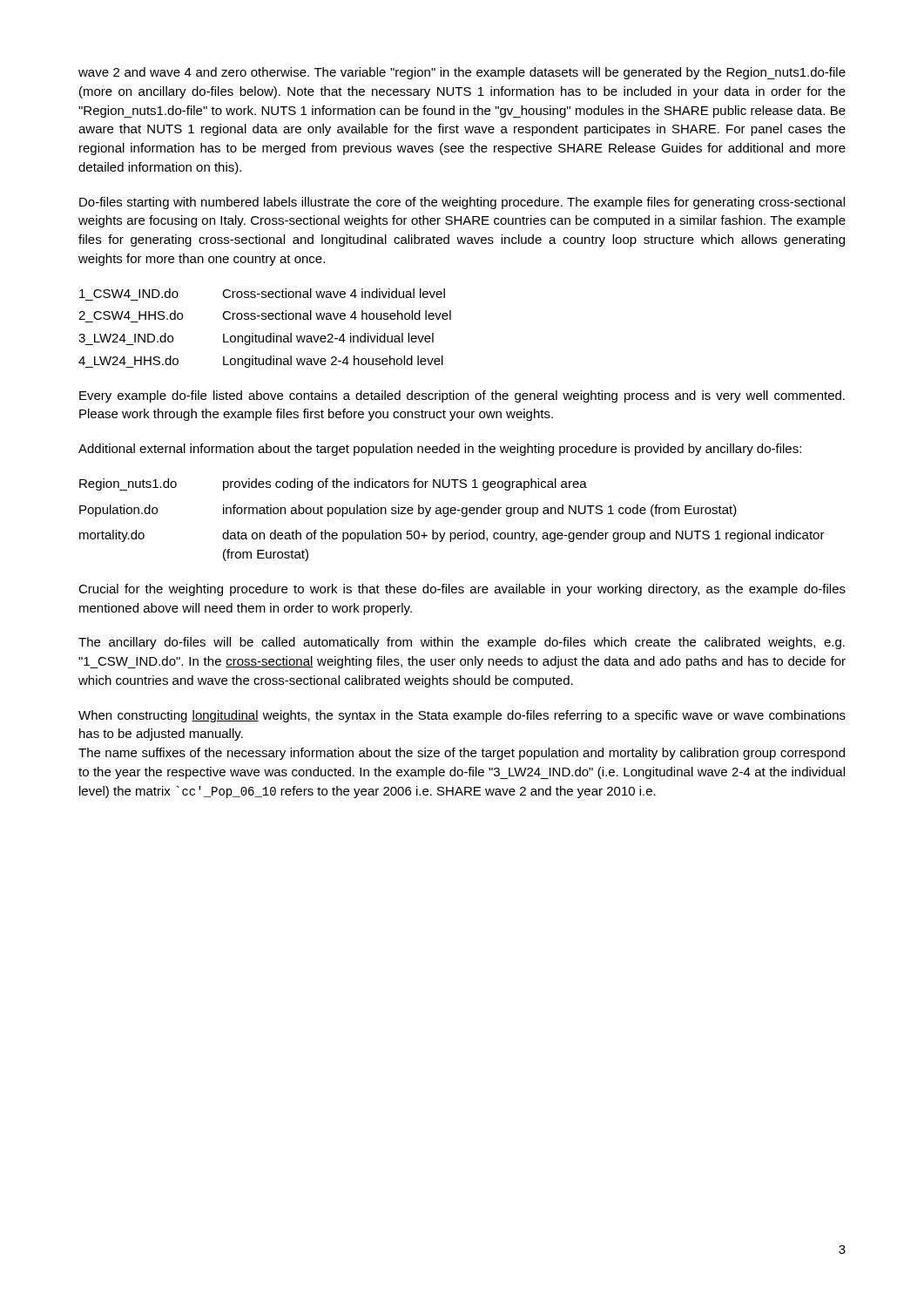Find the block starting "mortality.do data on death of the population"
924x1307 pixels.
(x=462, y=545)
